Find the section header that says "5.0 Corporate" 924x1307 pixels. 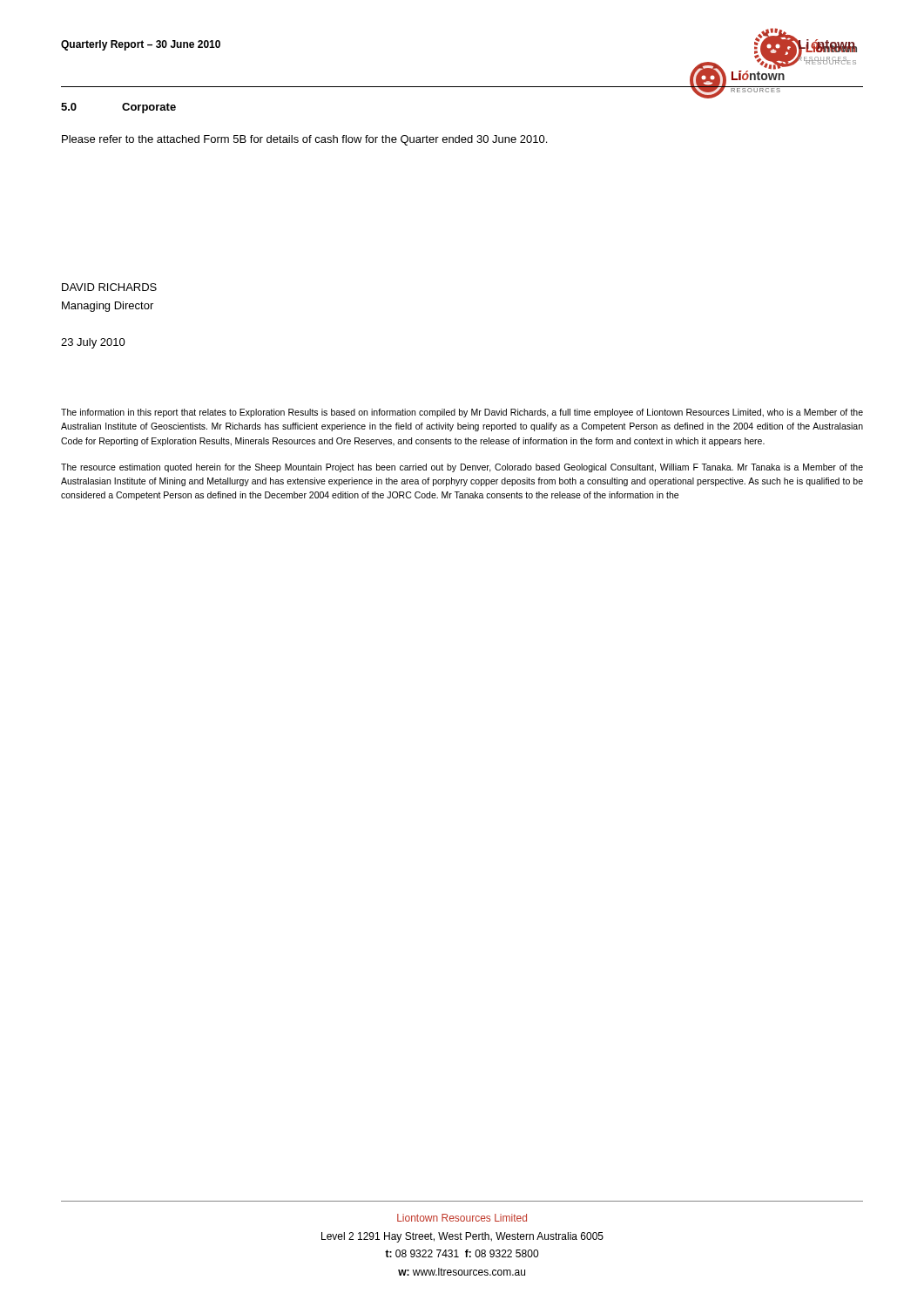[x=119, y=107]
